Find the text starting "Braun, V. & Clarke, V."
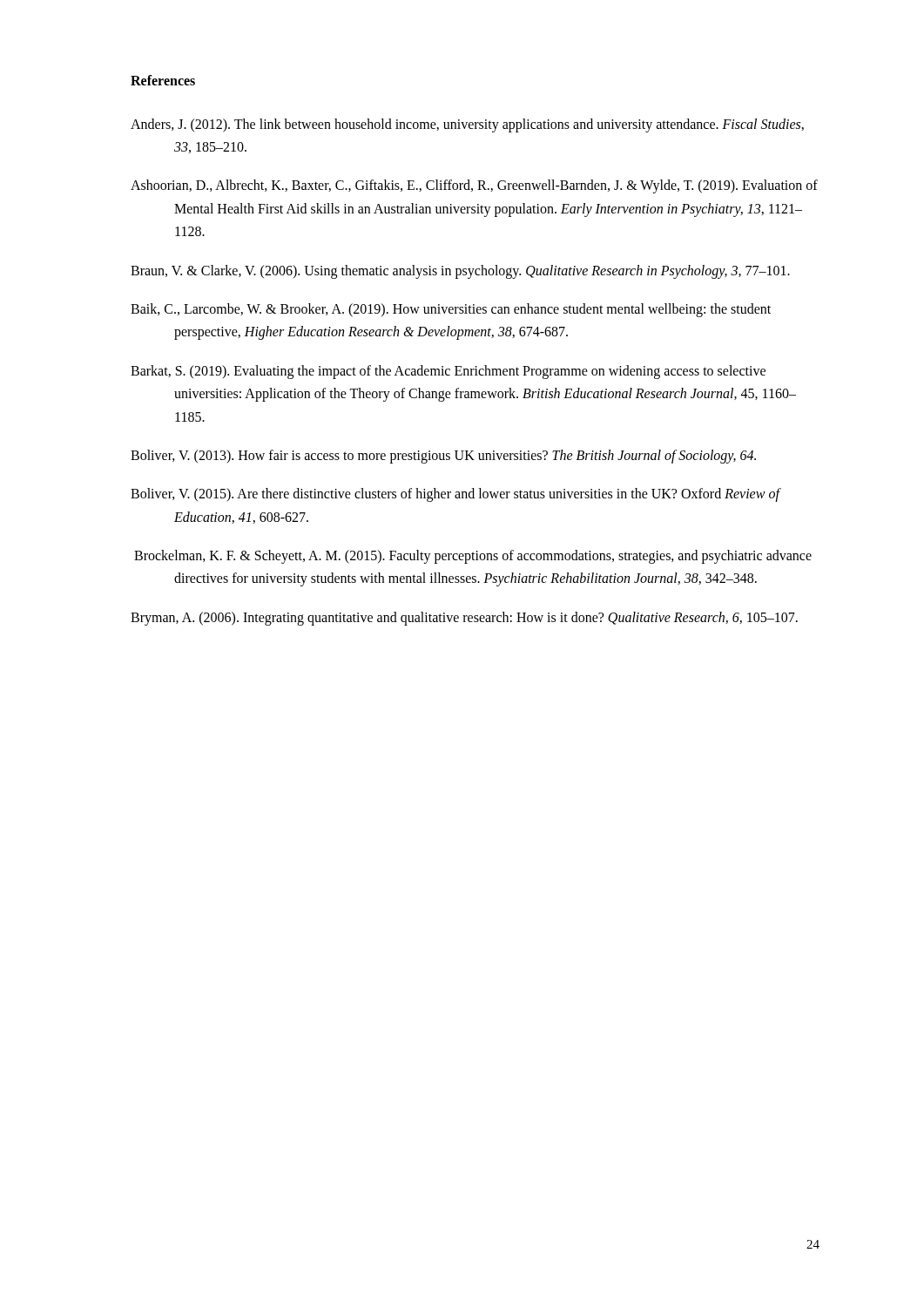 (x=461, y=270)
